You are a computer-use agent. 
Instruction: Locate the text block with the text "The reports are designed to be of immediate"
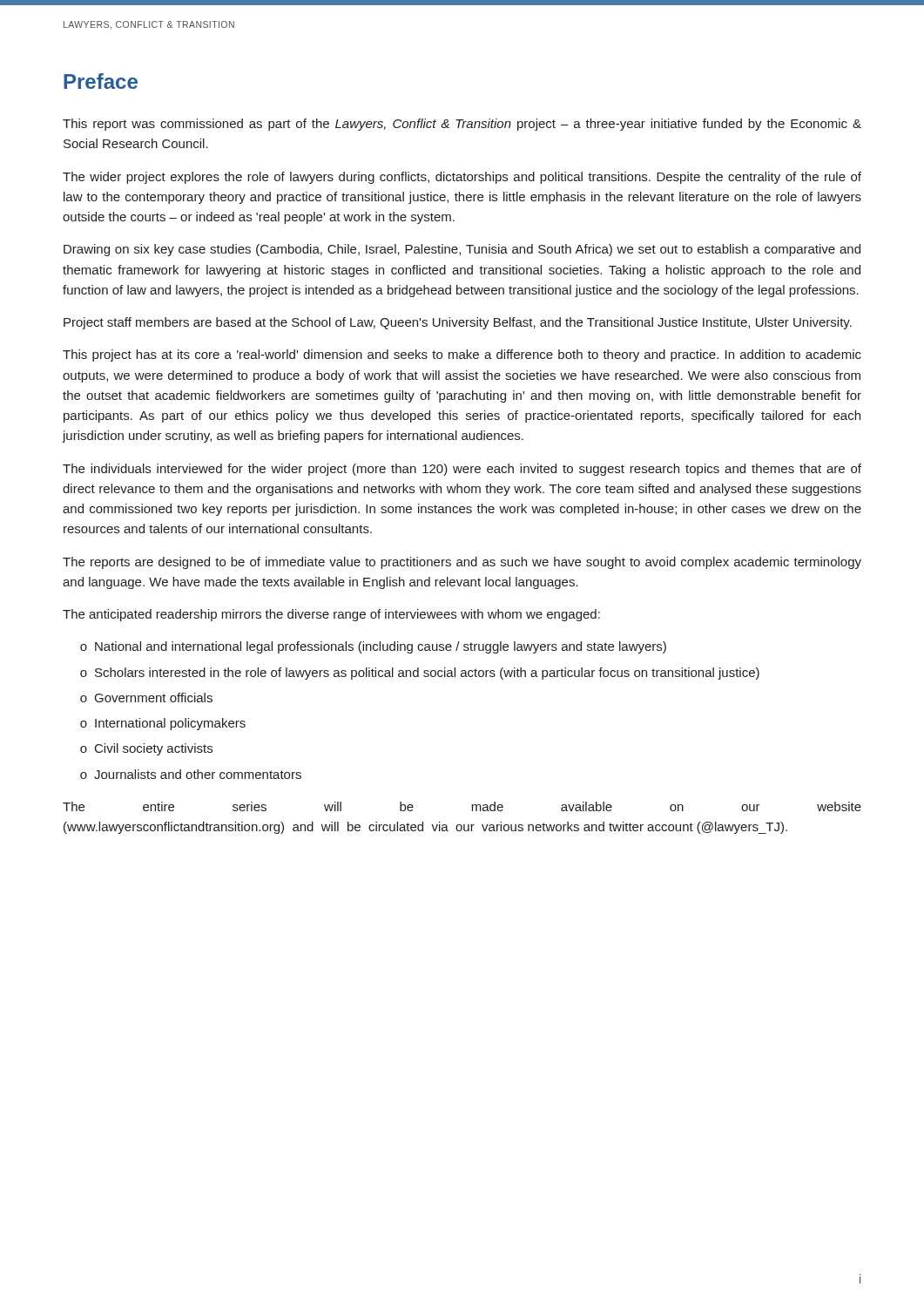(x=462, y=571)
